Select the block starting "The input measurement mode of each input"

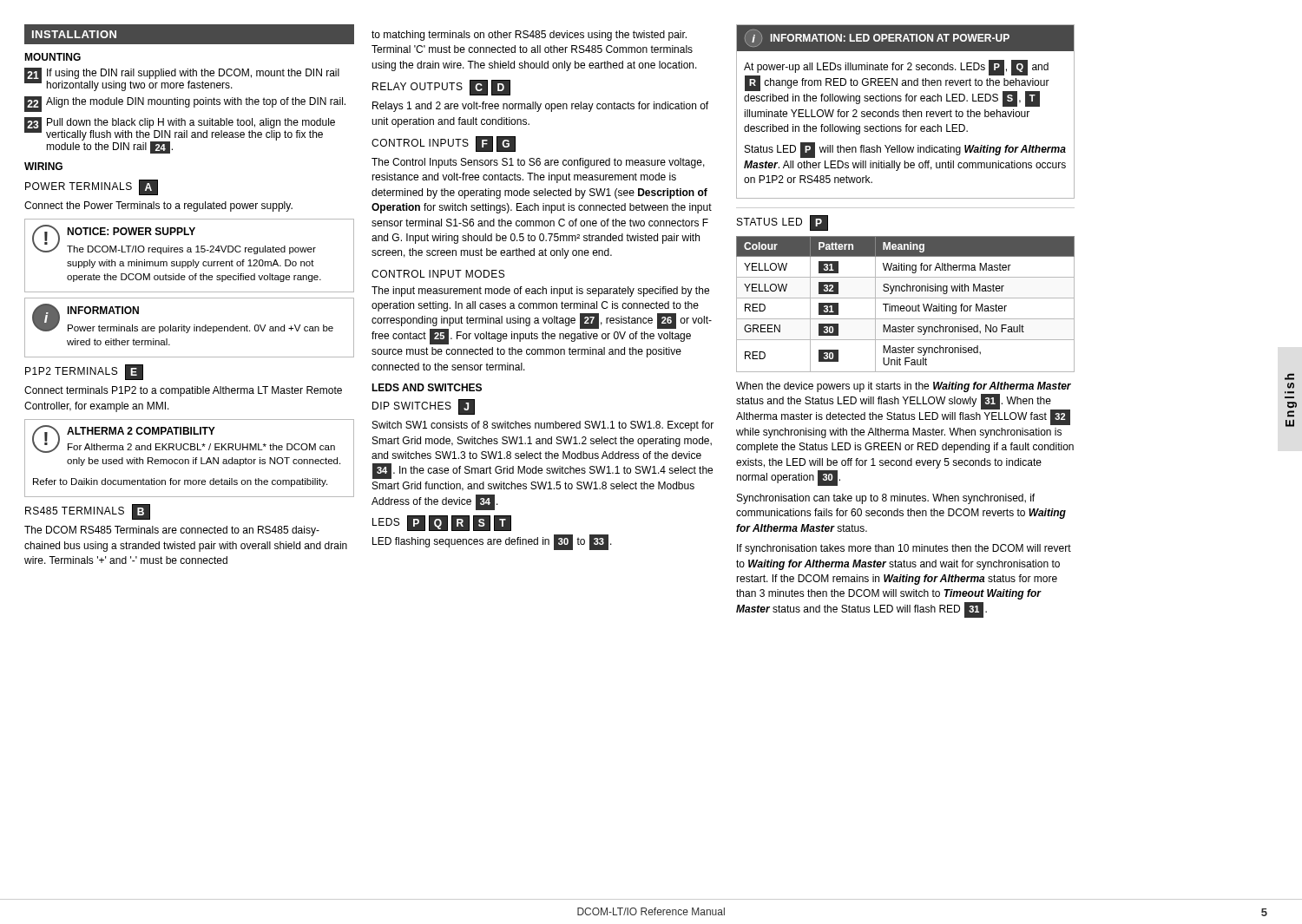(545, 329)
